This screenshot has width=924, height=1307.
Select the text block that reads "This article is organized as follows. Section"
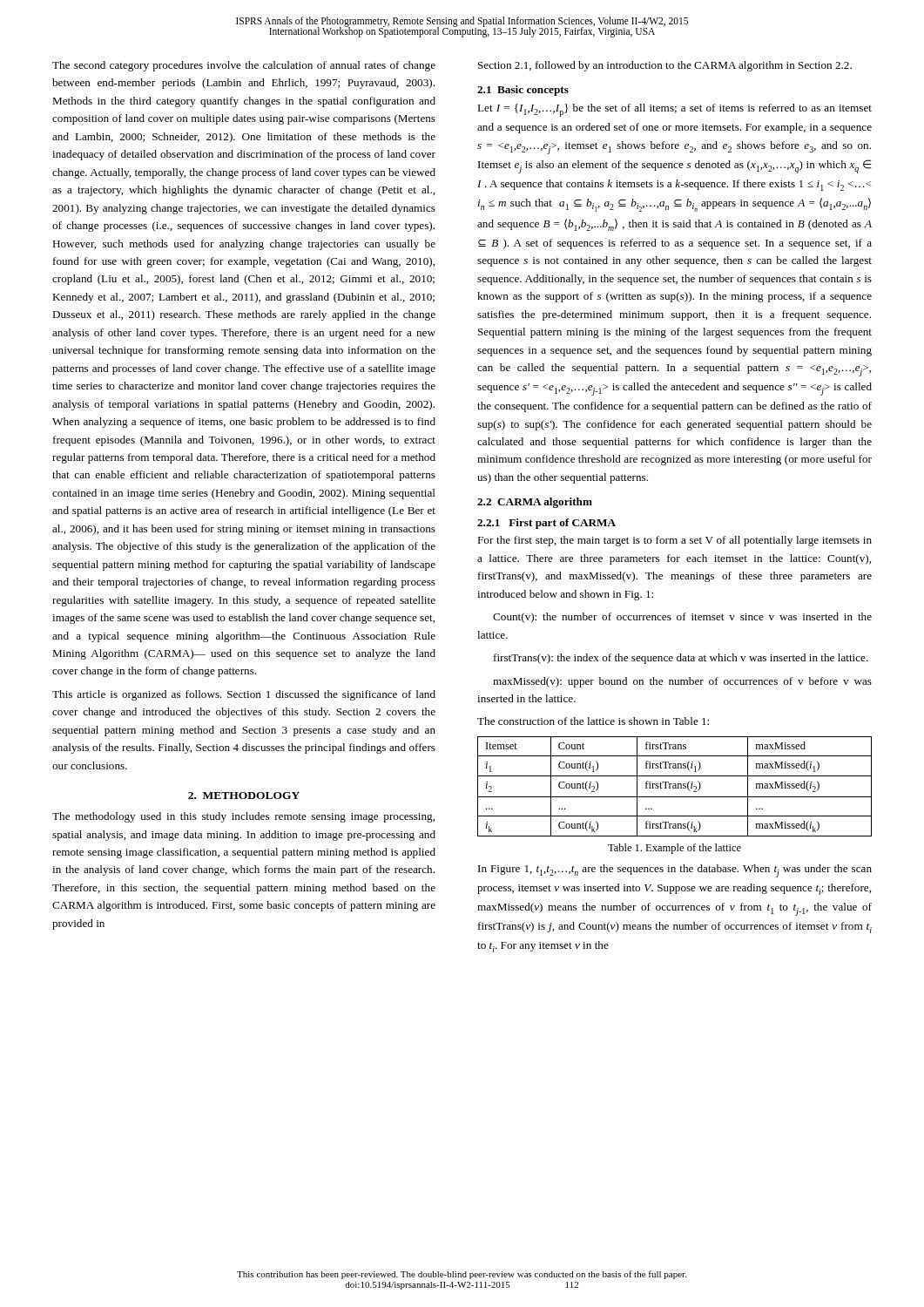pyautogui.click(x=244, y=730)
